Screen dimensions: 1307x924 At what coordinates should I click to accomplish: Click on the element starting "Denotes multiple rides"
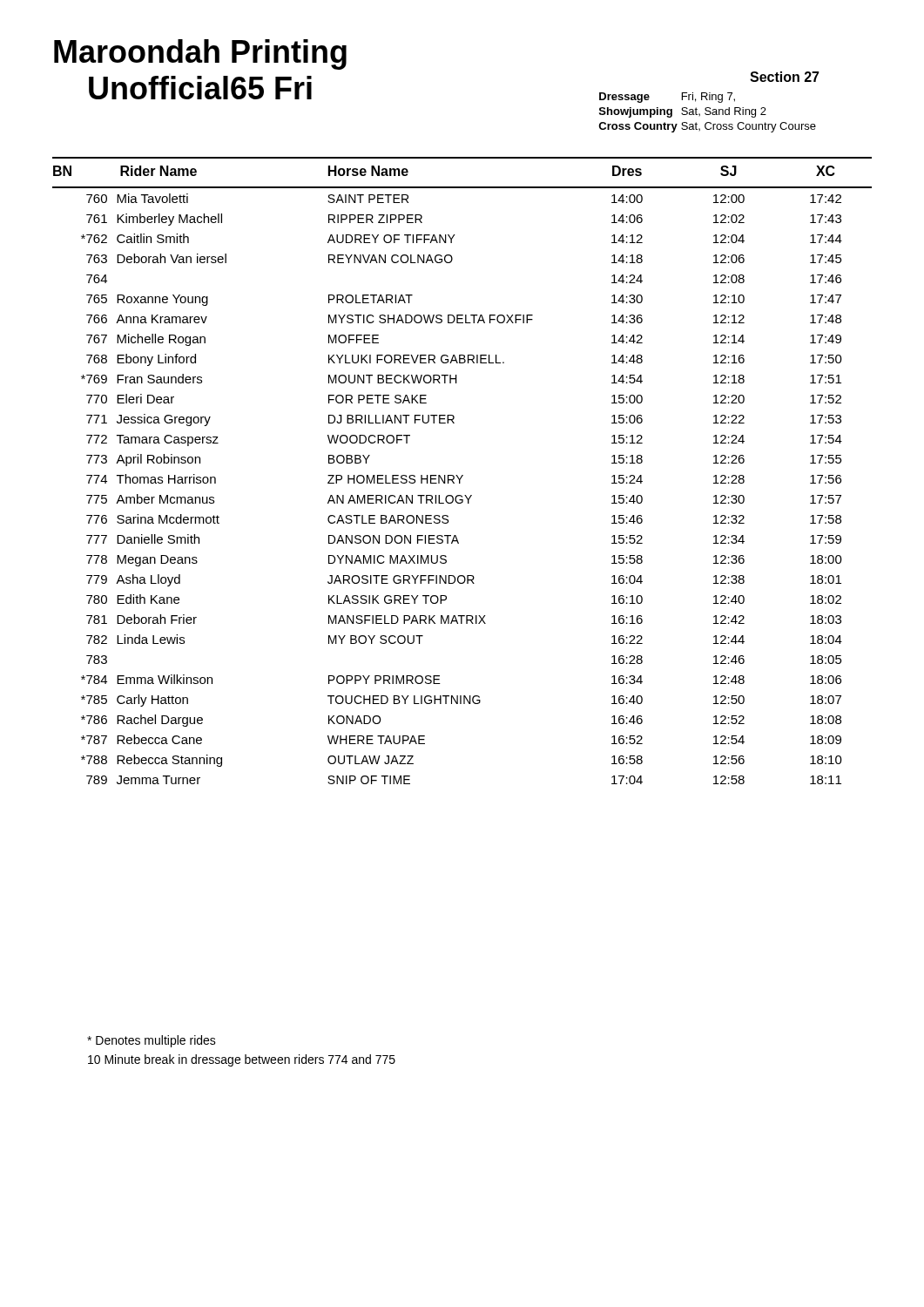coord(152,1041)
